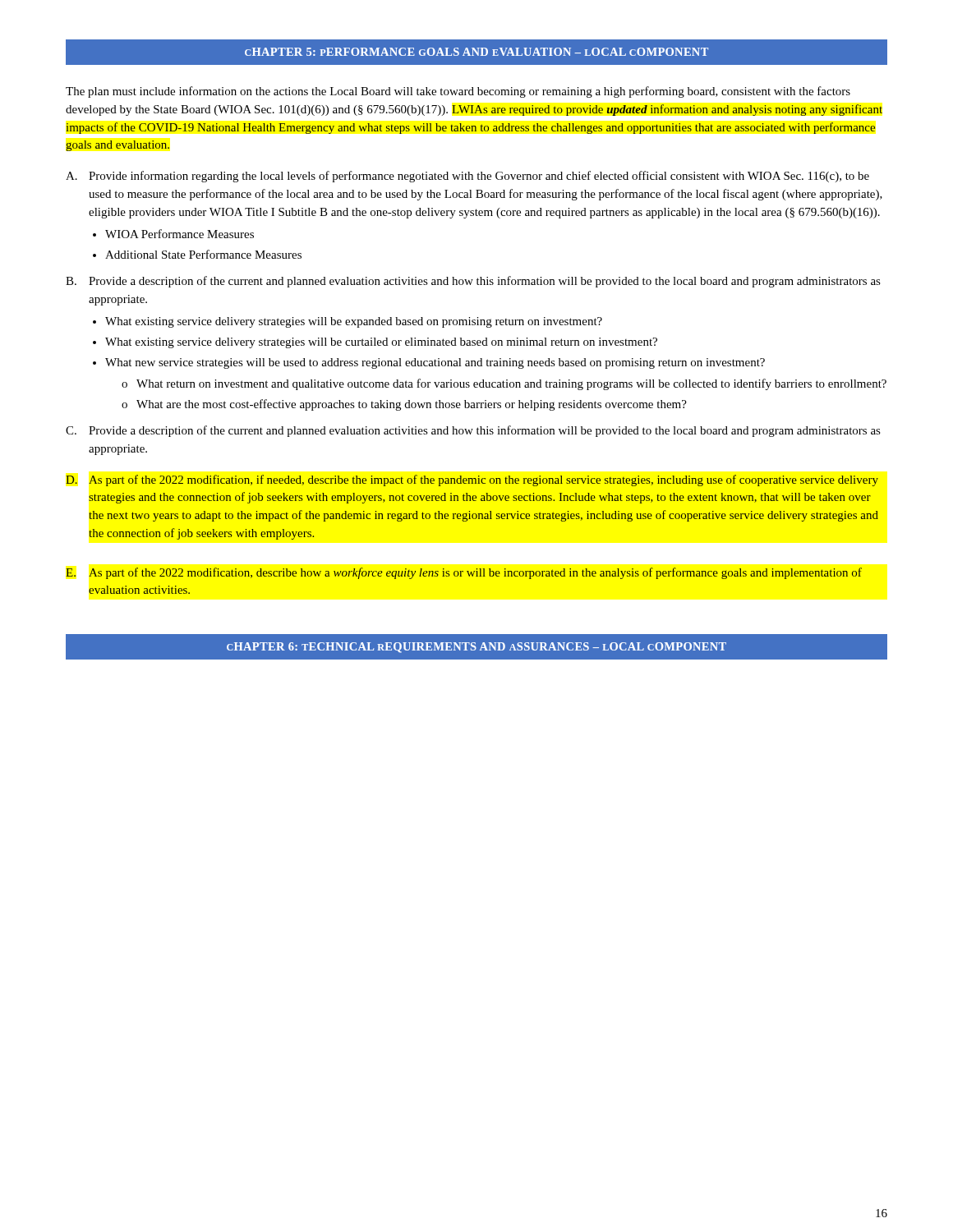Find the text block starting "E. As part of"

tap(476, 582)
